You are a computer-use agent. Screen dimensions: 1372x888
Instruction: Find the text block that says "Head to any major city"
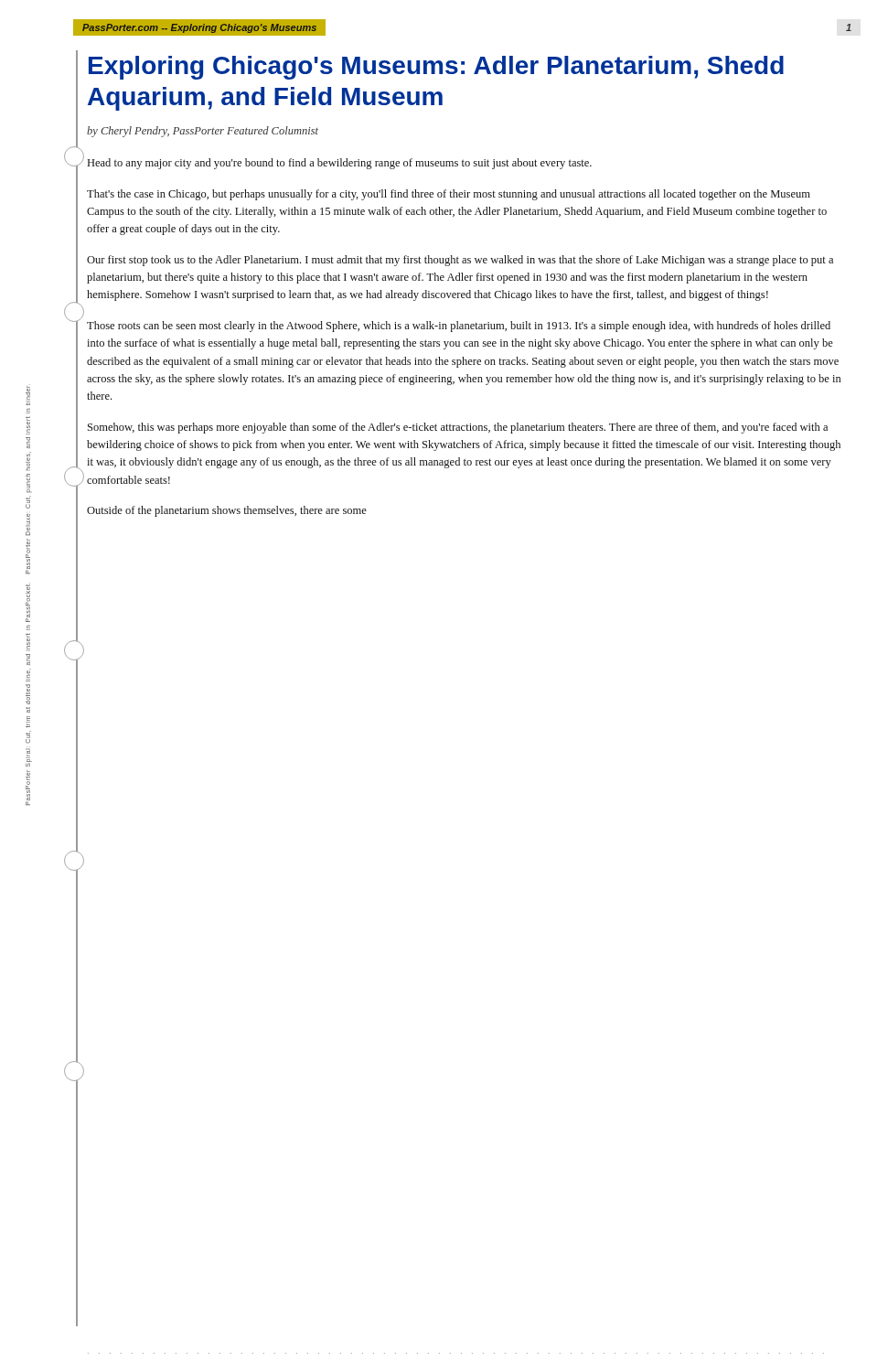(339, 163)
